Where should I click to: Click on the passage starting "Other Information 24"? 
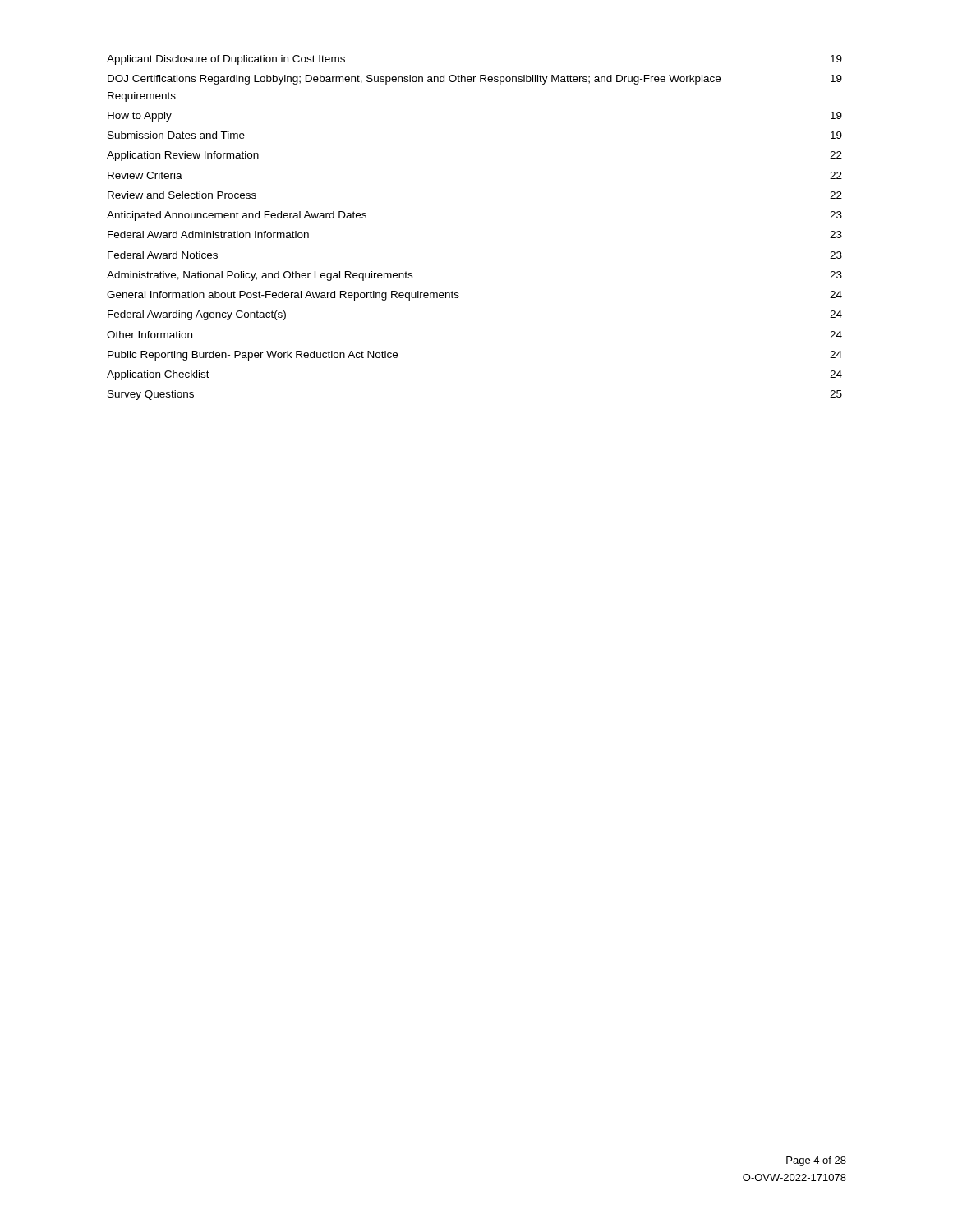(152, 335)
